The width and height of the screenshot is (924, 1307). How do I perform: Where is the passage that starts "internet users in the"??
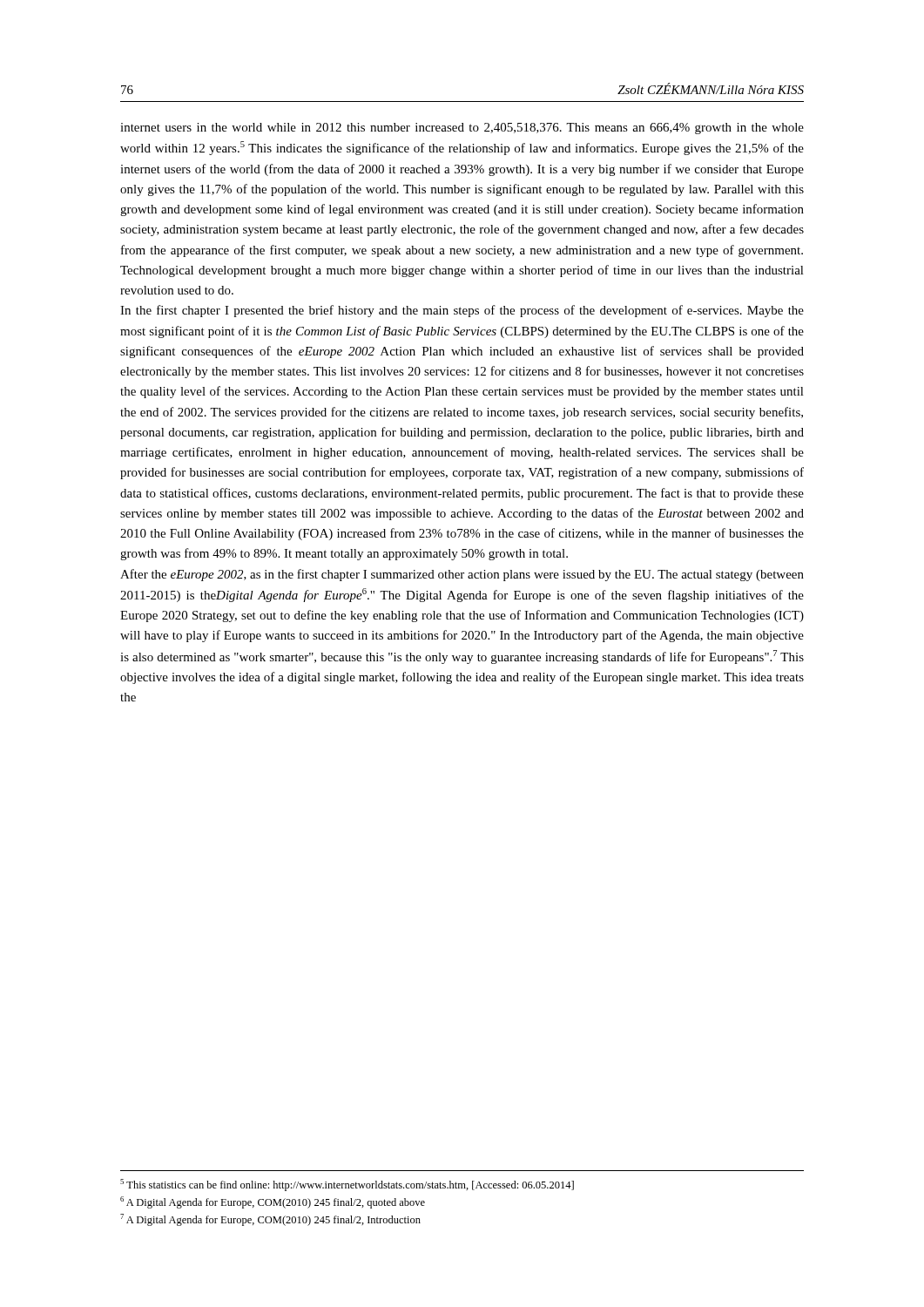462,209
